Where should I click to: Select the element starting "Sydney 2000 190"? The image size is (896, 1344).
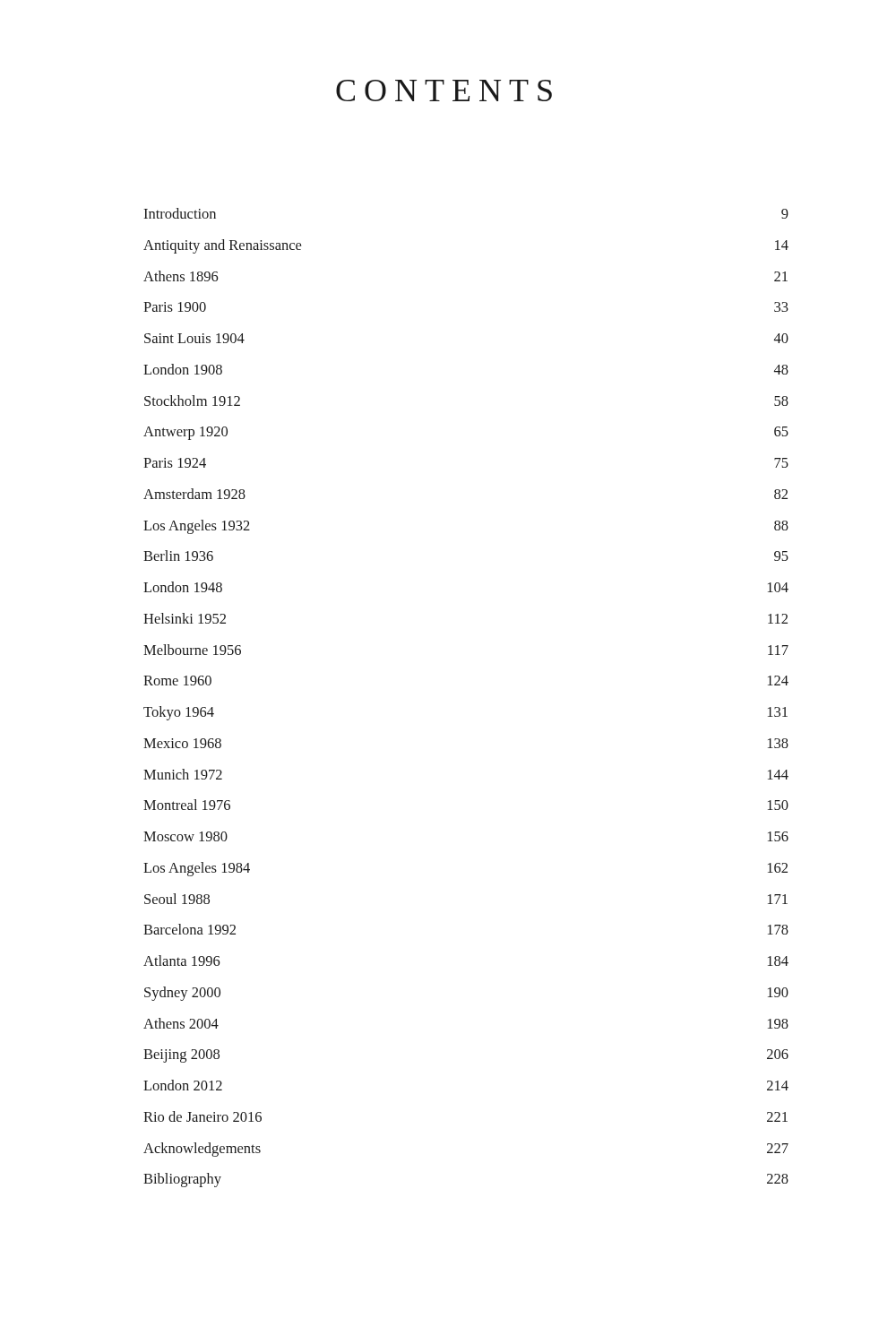(x=169, y=993)
